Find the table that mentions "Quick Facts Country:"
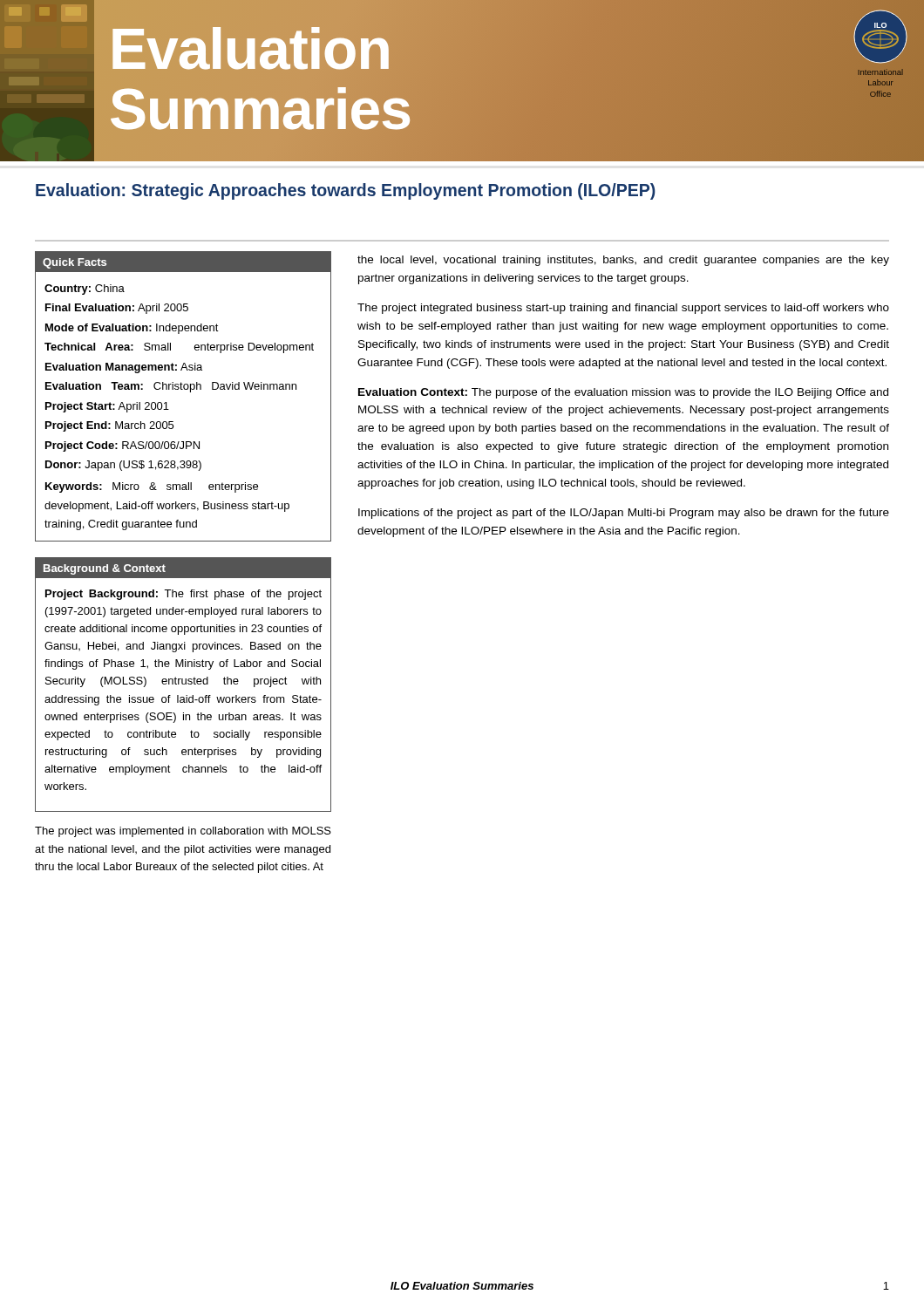This screenshot has height=1308, width=924. click(x=183, y=396)
